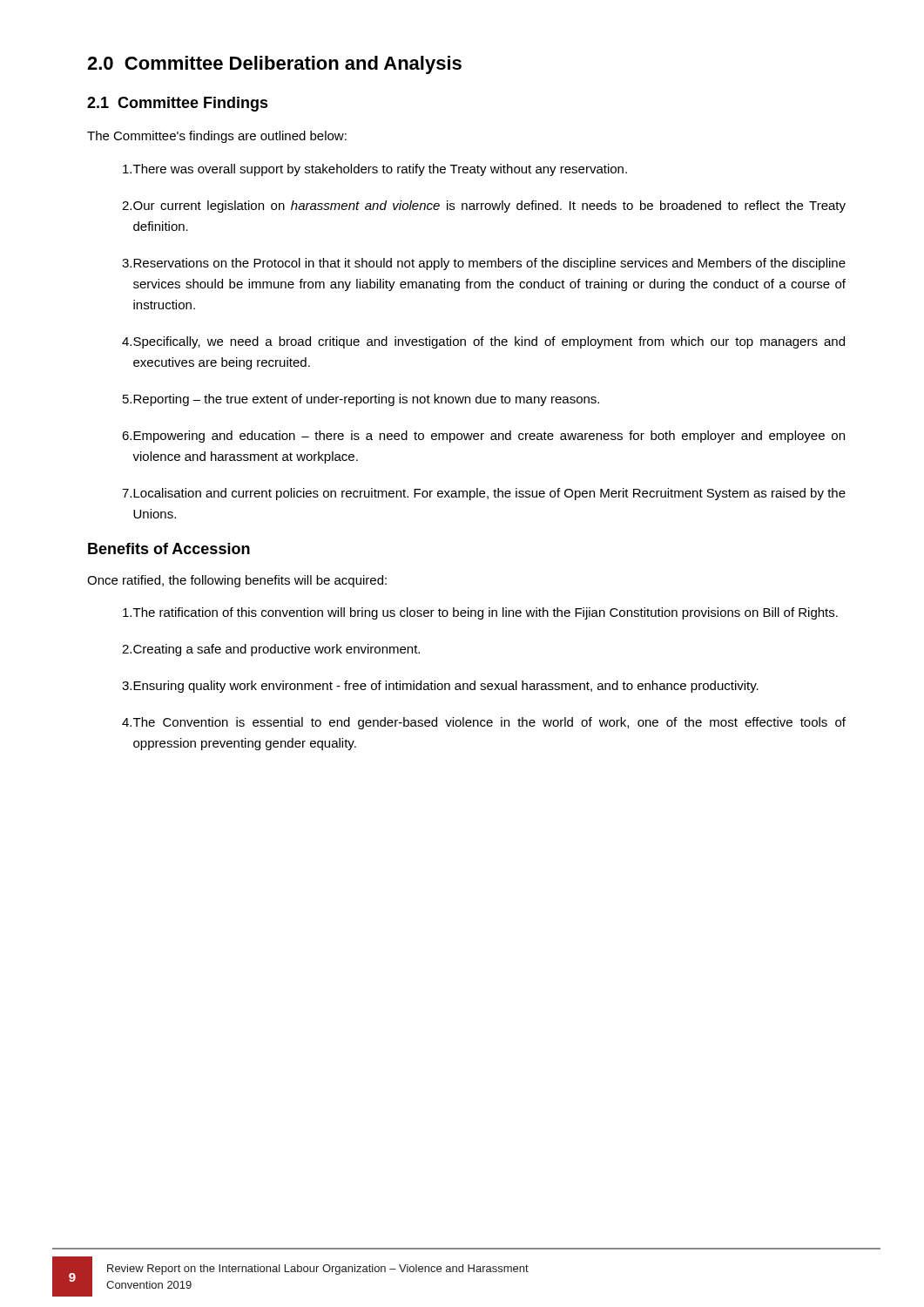Viewport: 924px width, 1307px height.
Task: Locate the text starting "7. Localisation and current policies on recruitment."
Action: click(484, 503)
